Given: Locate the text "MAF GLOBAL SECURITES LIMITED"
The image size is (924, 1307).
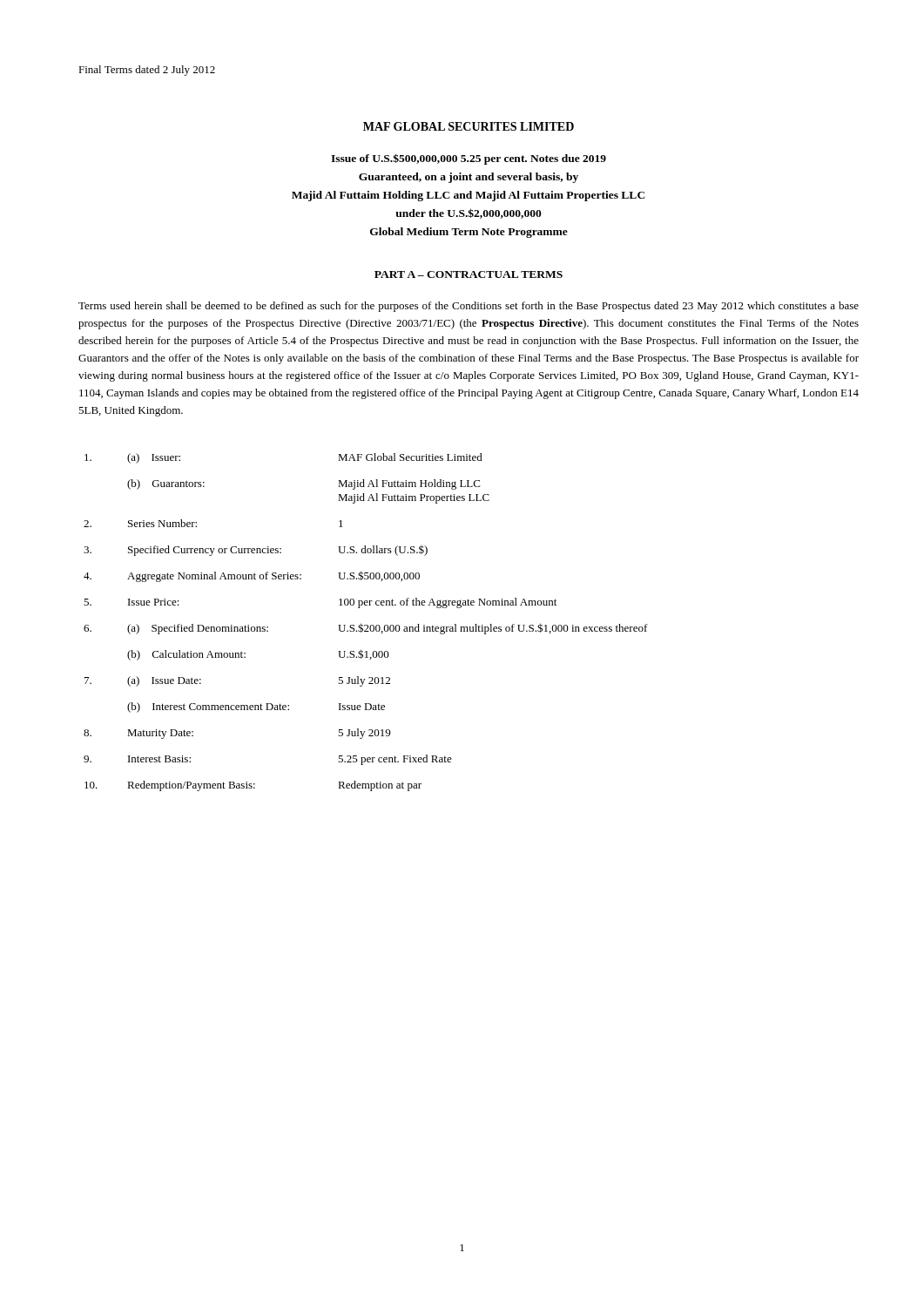Looking at the screenshot, I should (x=469, y=127).
